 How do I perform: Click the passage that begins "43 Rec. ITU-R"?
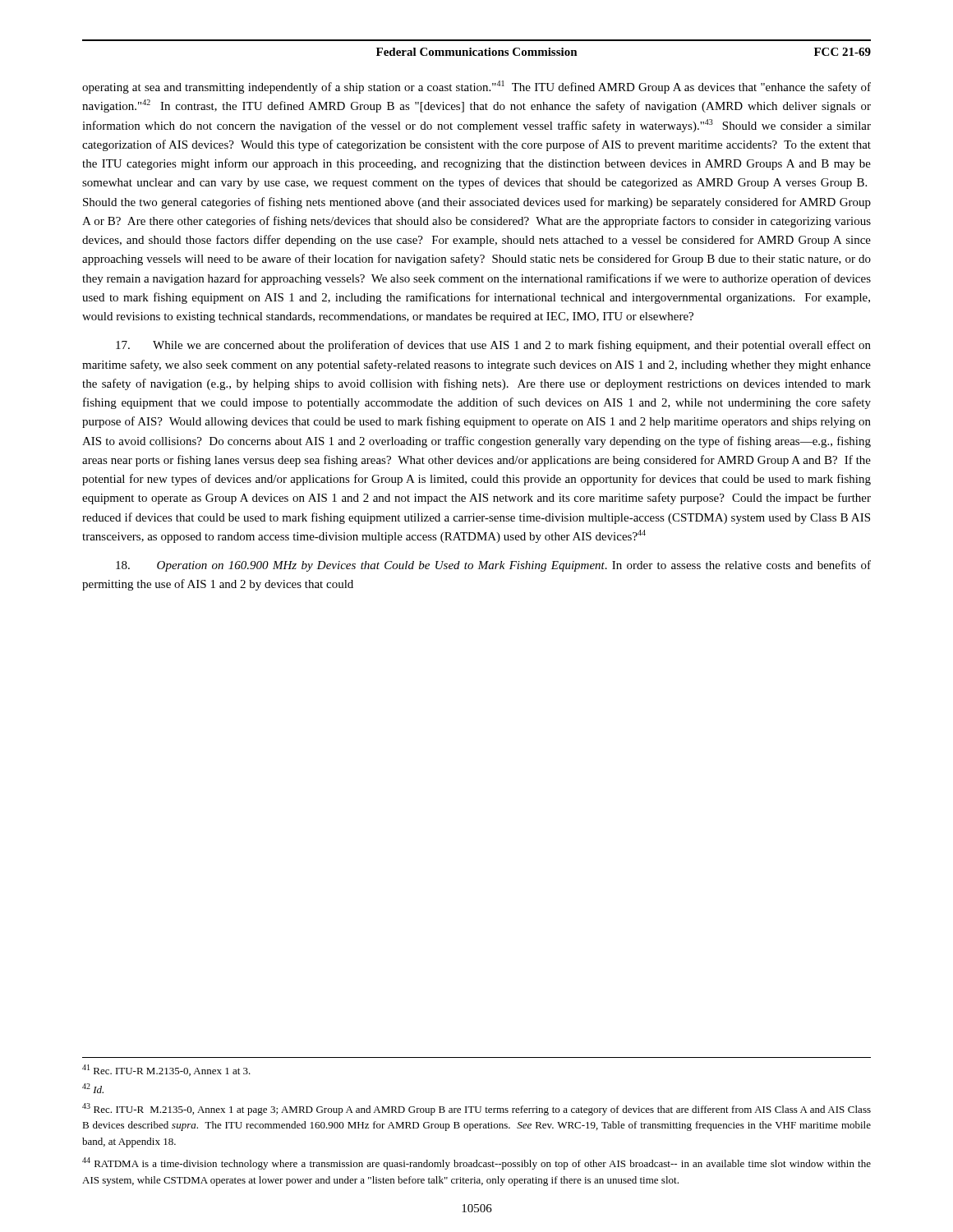click(476, 1124)
